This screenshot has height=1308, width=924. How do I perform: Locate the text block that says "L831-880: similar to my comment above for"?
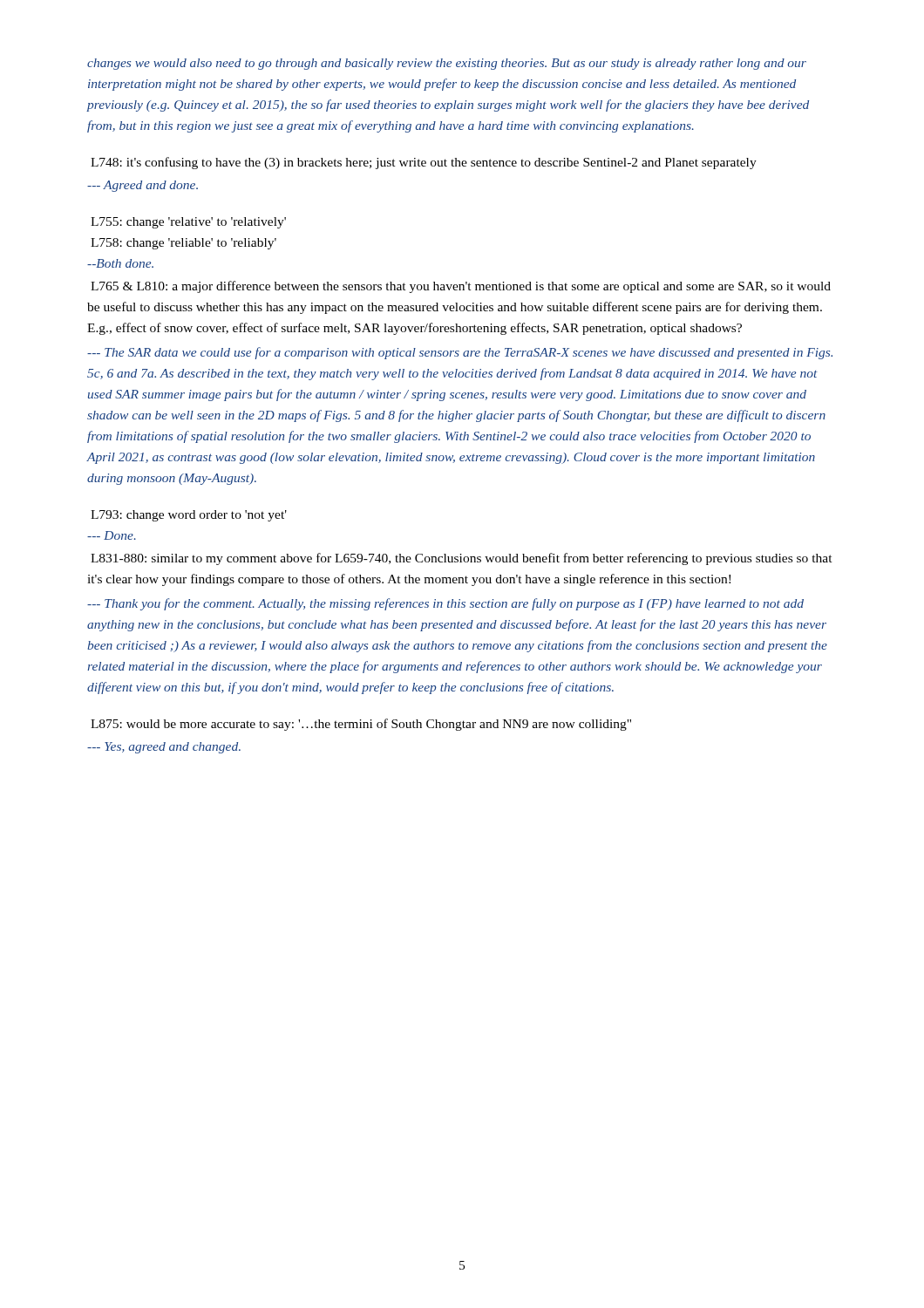[x=462, y=569]
